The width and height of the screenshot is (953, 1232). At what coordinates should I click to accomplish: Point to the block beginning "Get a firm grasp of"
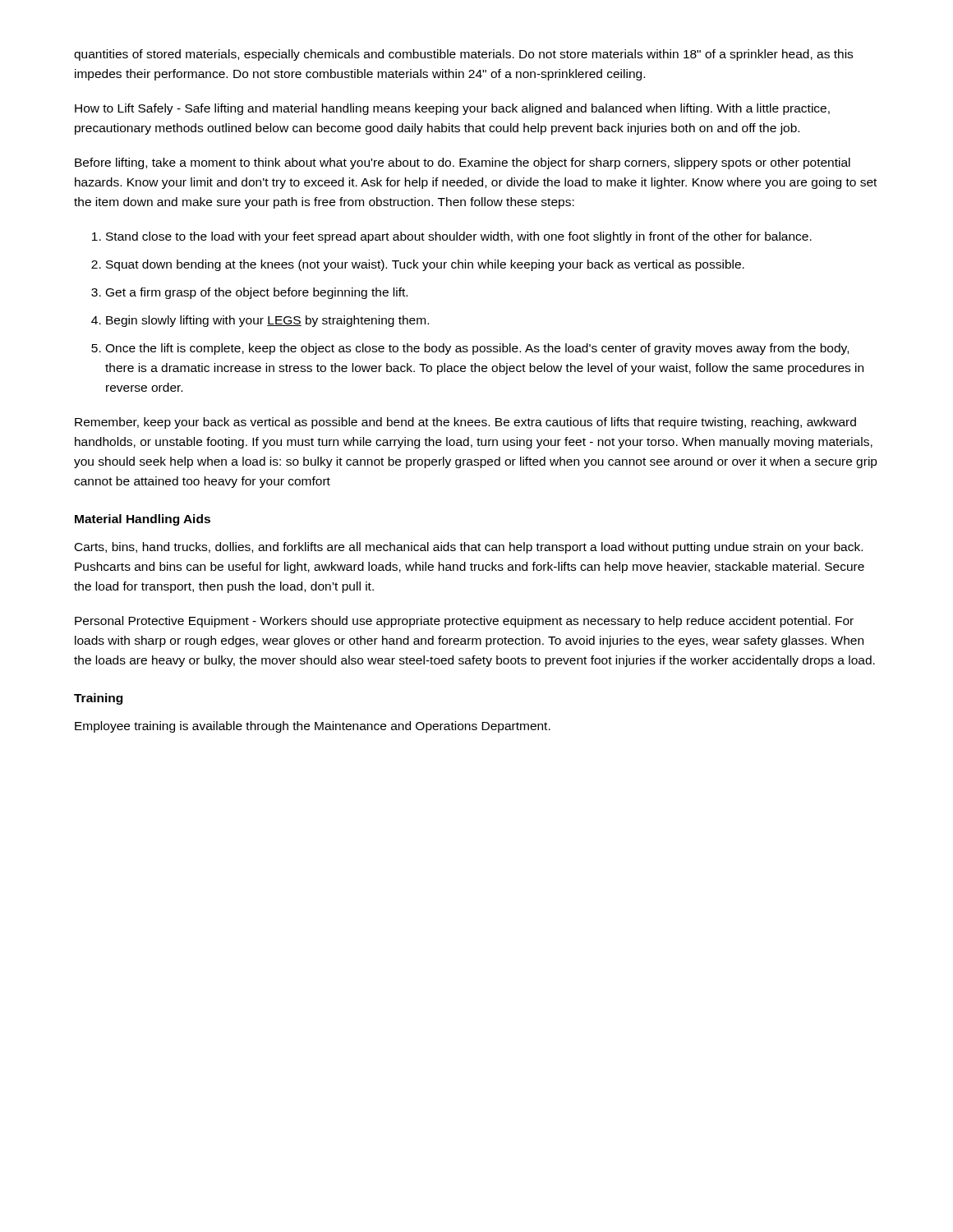tap(257, 292)
